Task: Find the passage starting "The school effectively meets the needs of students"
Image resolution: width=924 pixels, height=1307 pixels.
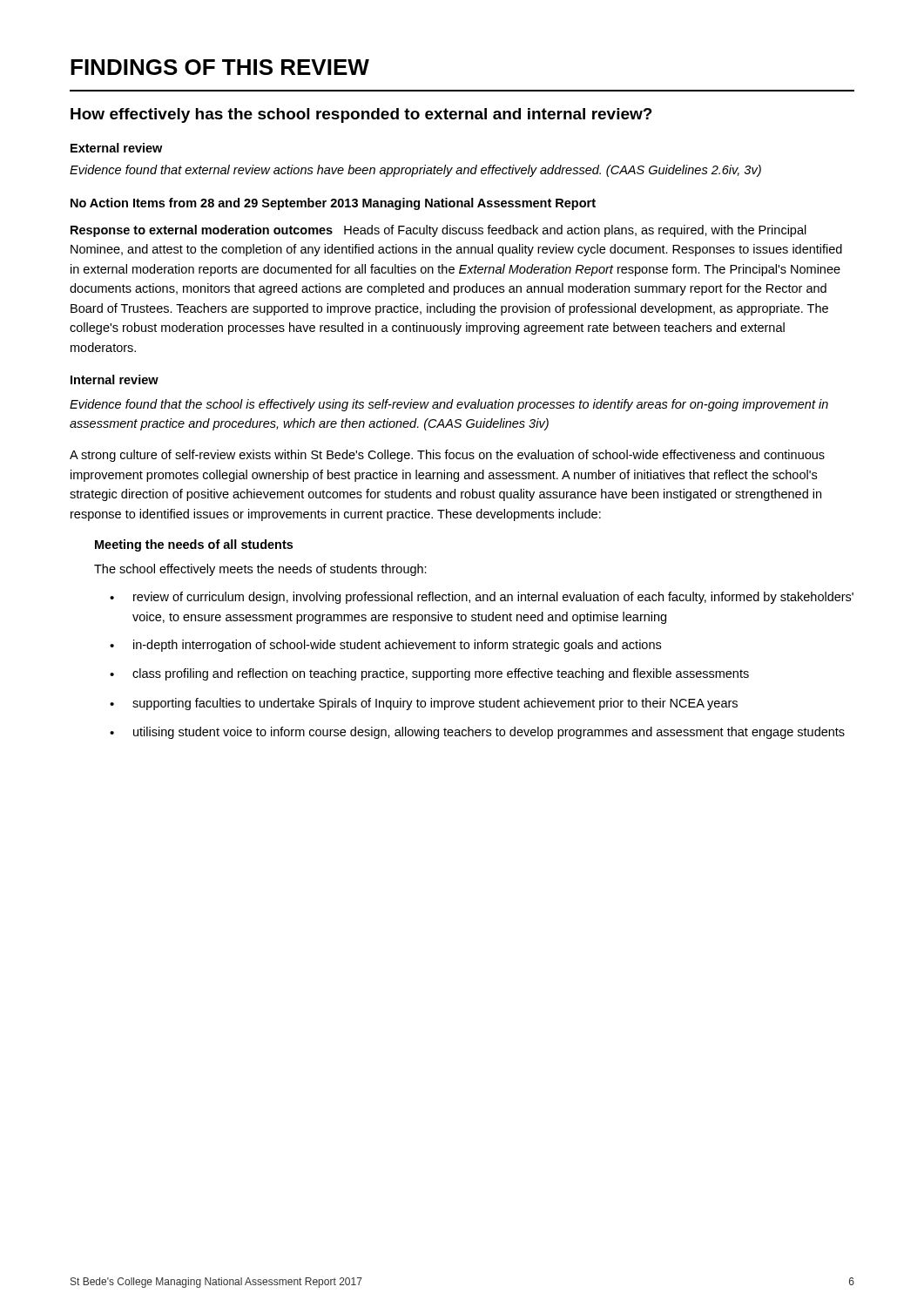Action: (x=261, y=569)
